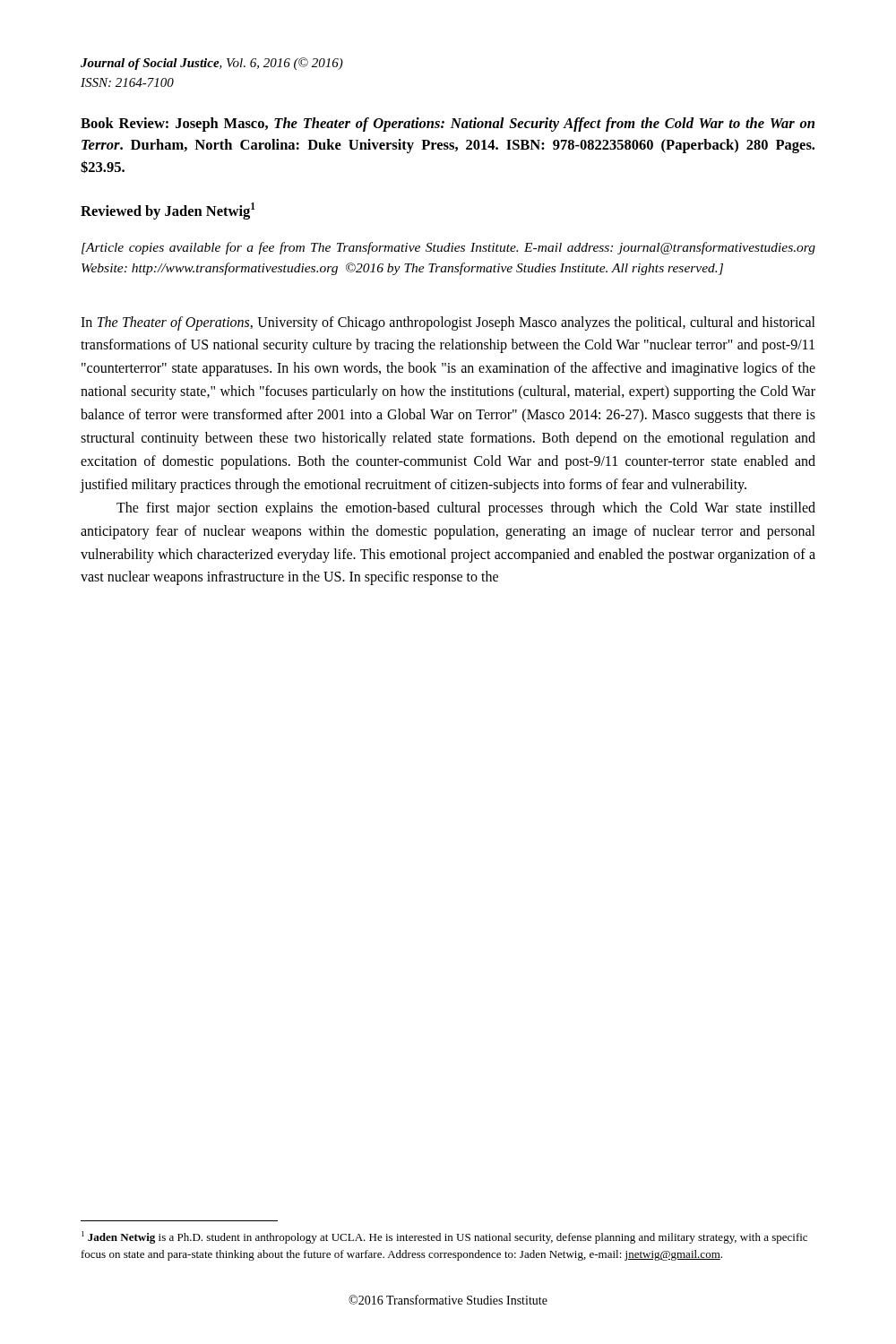Click the section header that begins "Reviewed by Jaden"

click(x=168, y=210)
